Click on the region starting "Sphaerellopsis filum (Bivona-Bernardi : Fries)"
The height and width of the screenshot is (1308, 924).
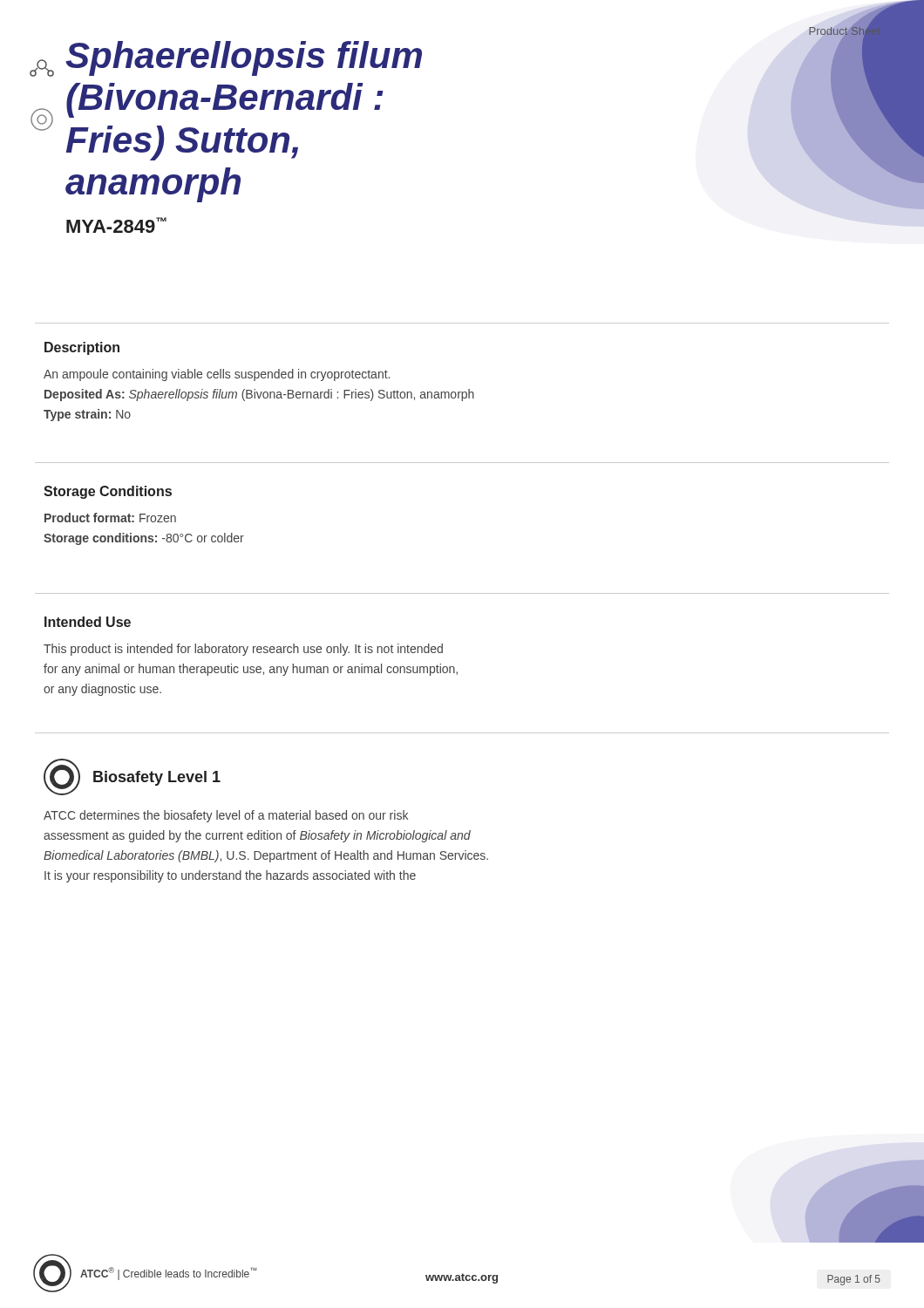point(288,136)
